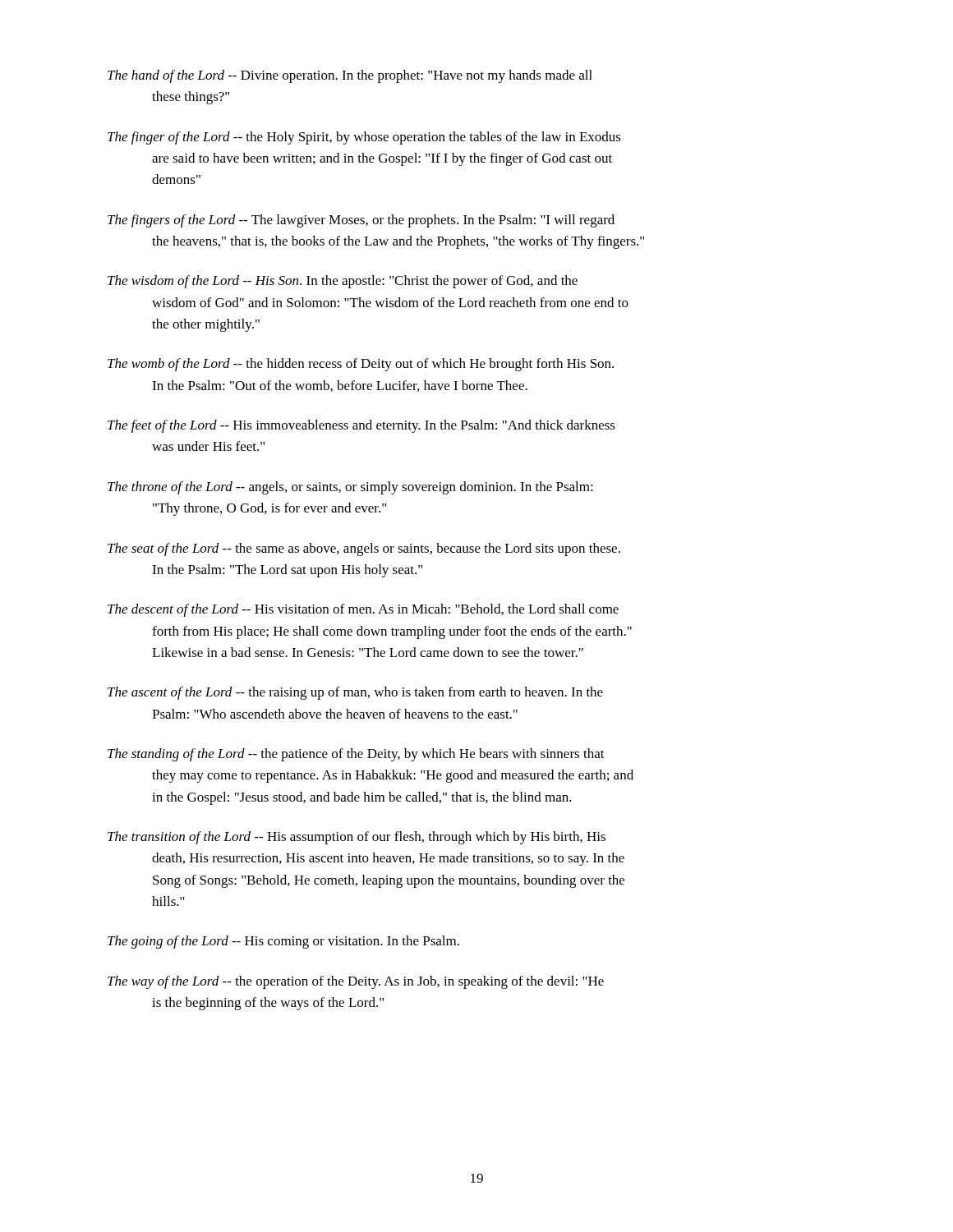953x1232 pixels.
Task: Point to the element starting "The ascent of the Lord -- the raising"
Action: pyautogui.click(x=464, y=704)
